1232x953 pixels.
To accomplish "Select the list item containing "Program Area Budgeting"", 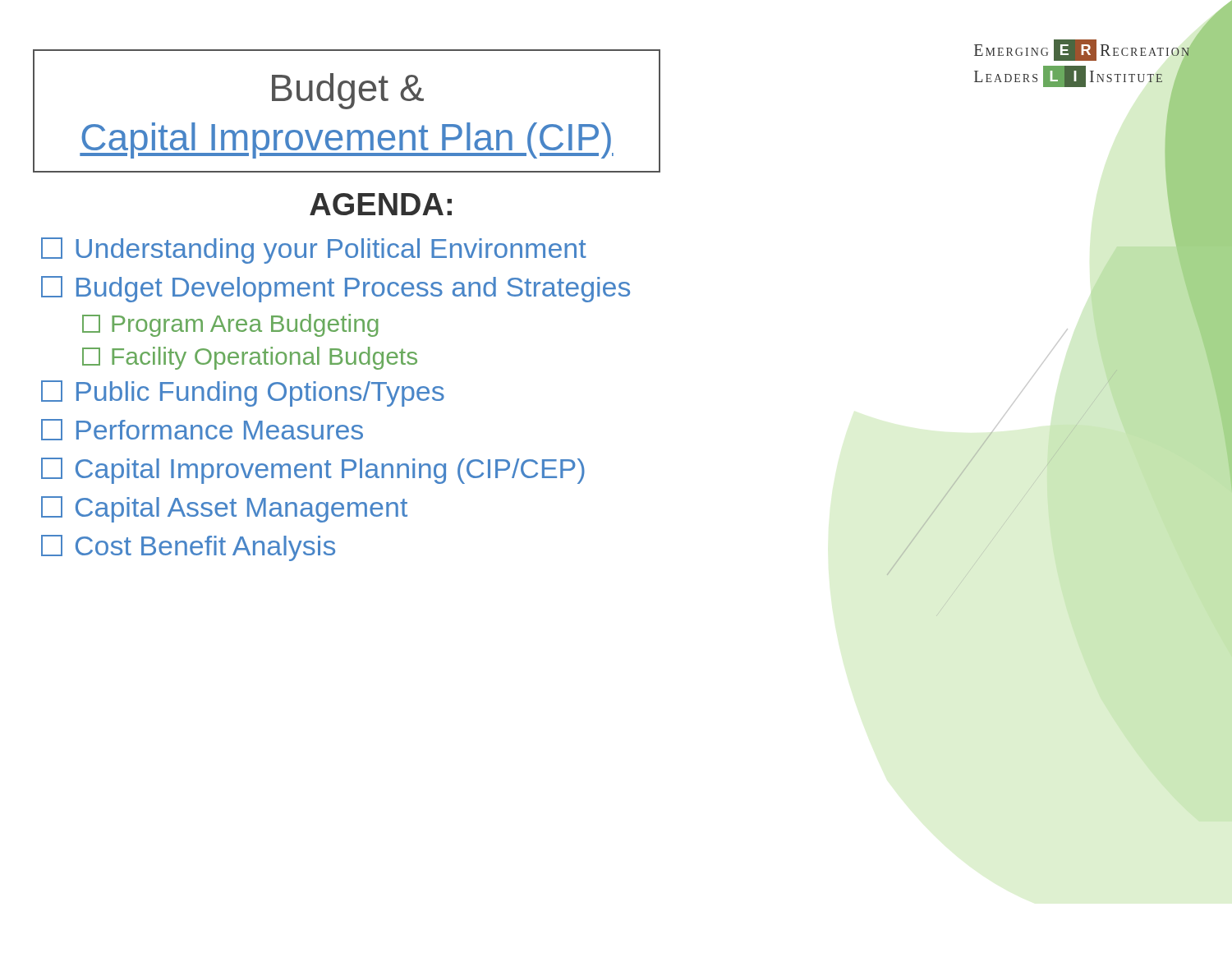I will (x=231, y=324).
